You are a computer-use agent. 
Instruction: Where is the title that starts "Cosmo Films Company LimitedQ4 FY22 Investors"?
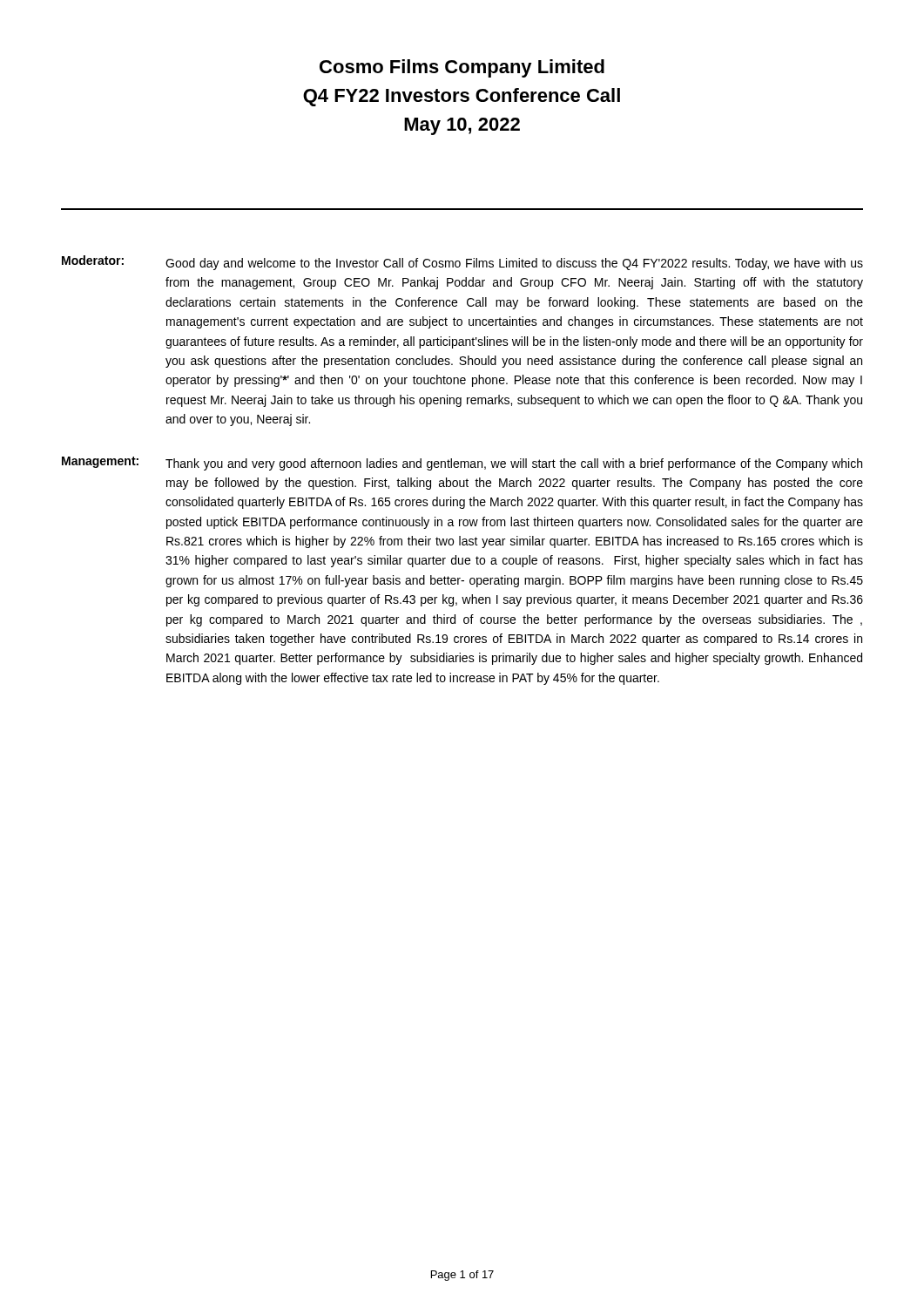tap(462, 95)
